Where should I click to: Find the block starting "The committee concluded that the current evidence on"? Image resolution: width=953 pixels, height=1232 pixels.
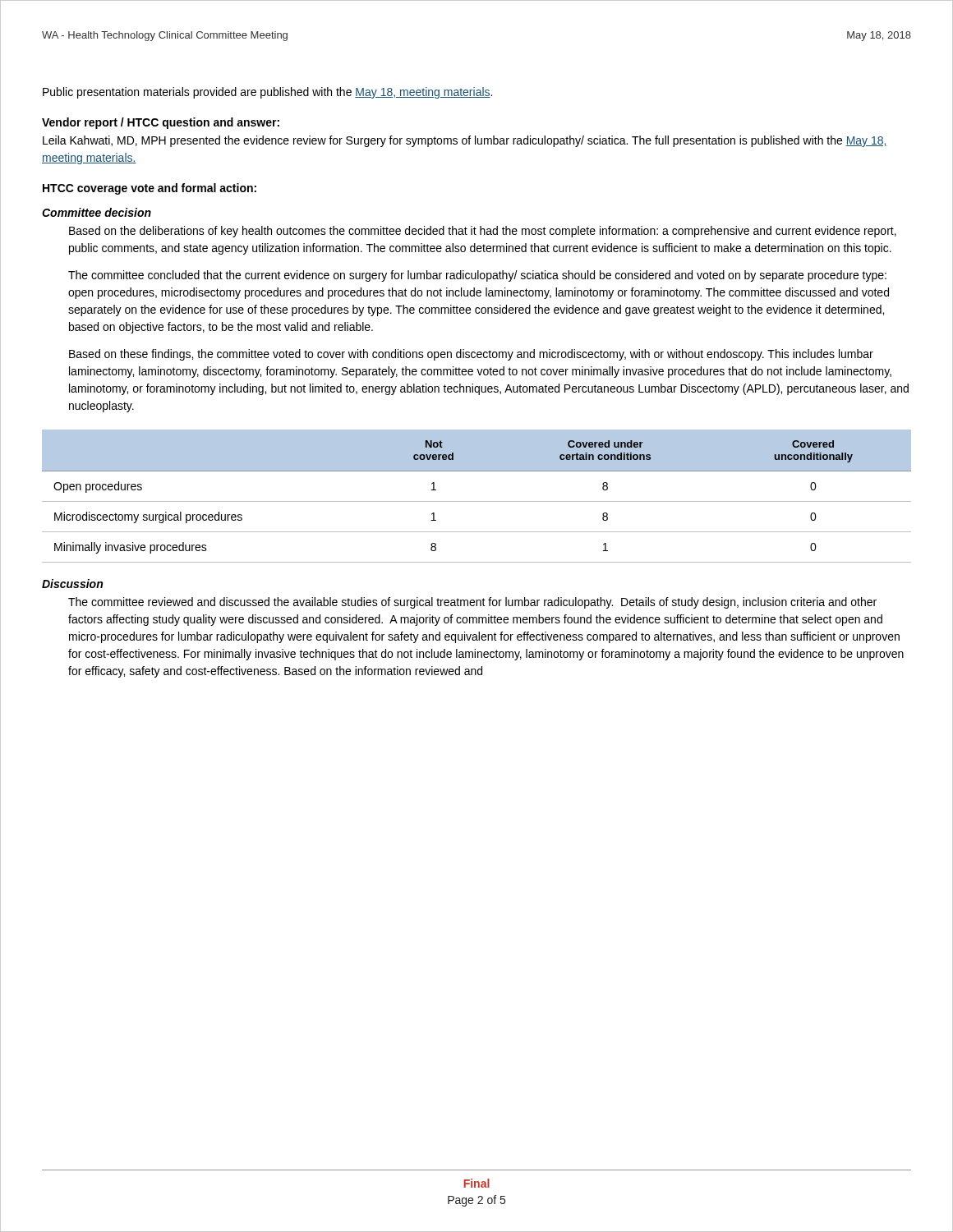click(479, 301)
